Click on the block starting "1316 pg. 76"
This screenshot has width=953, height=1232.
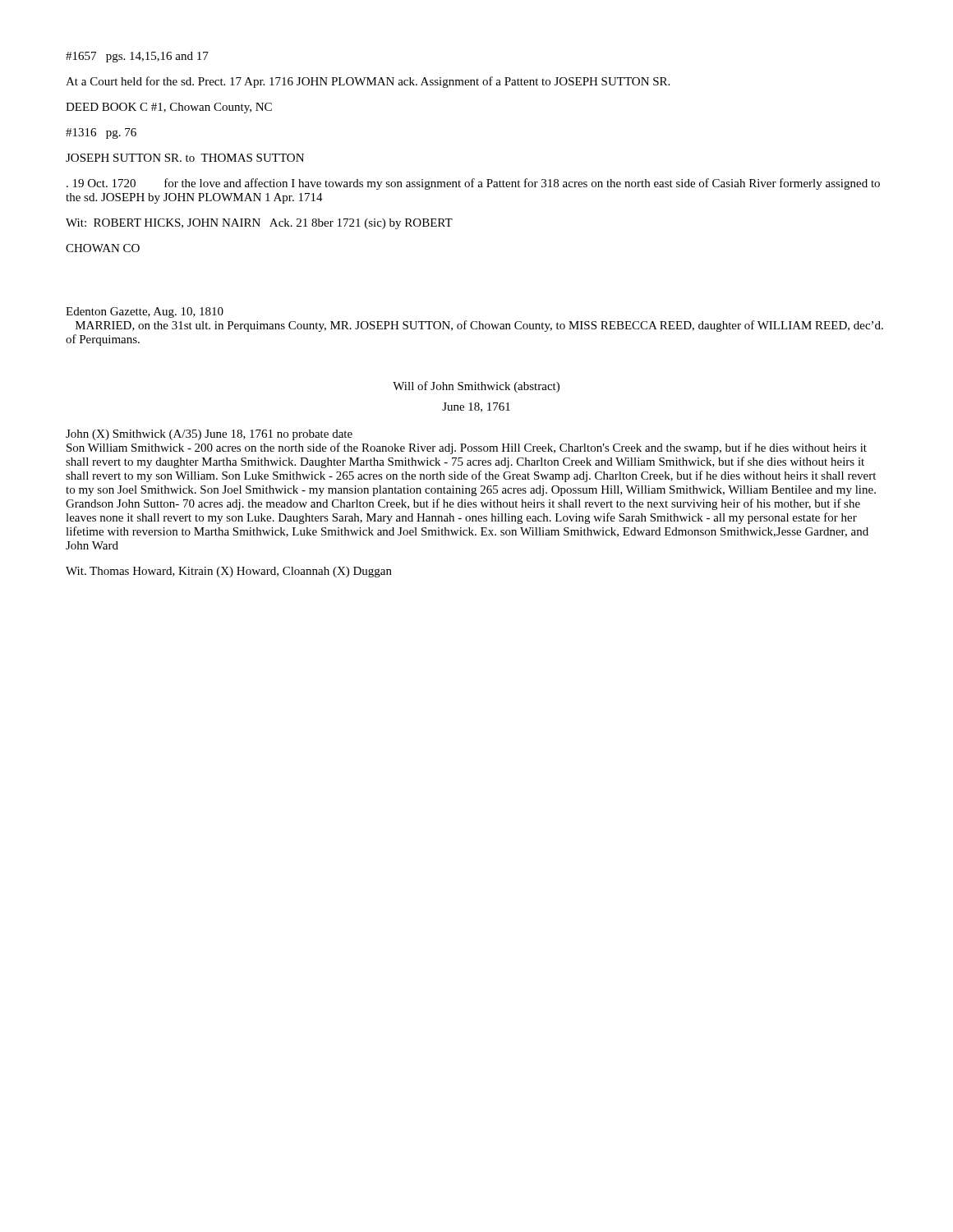click(101, 132)
